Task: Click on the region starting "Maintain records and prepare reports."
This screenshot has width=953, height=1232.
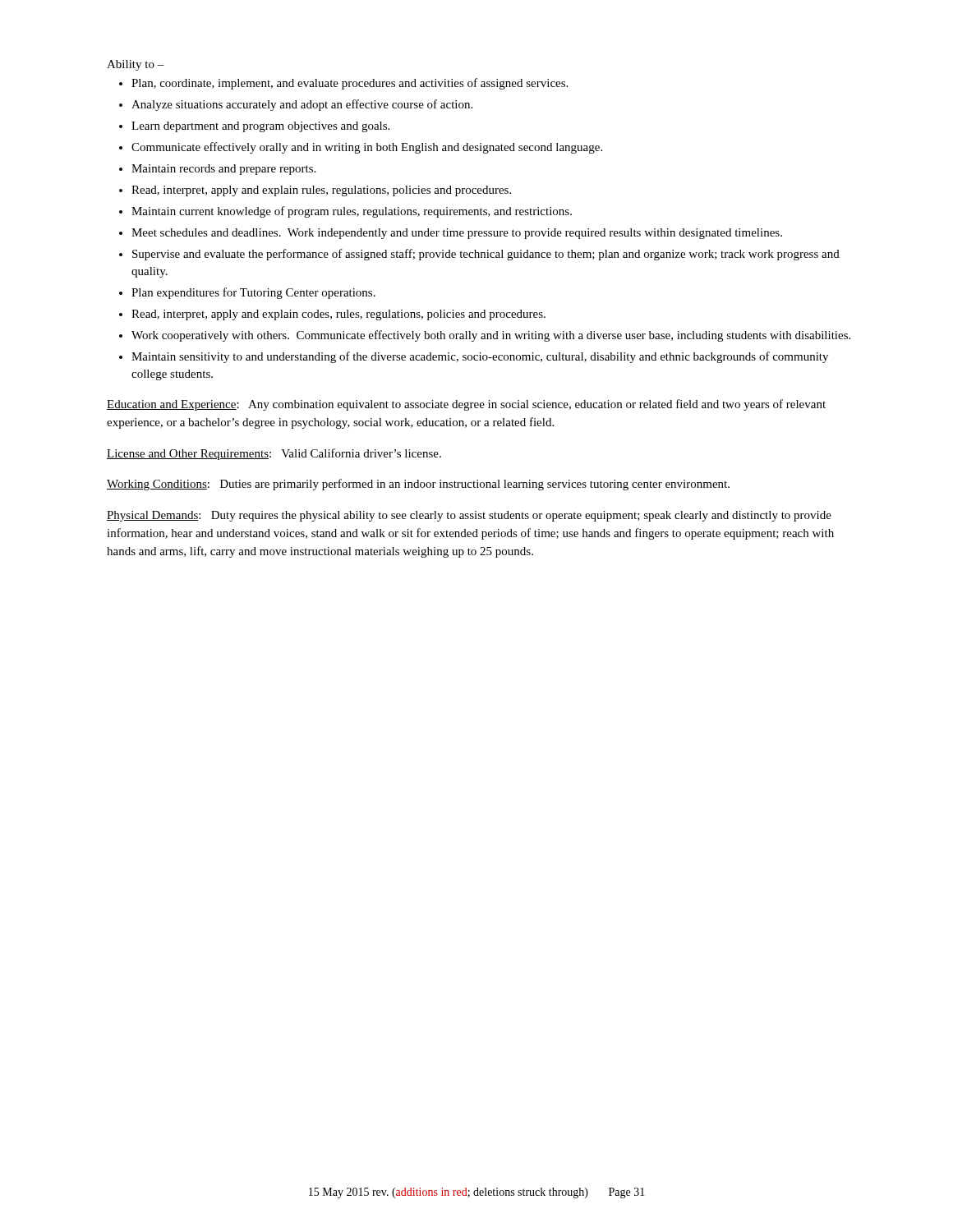Action: pos(223,170)
